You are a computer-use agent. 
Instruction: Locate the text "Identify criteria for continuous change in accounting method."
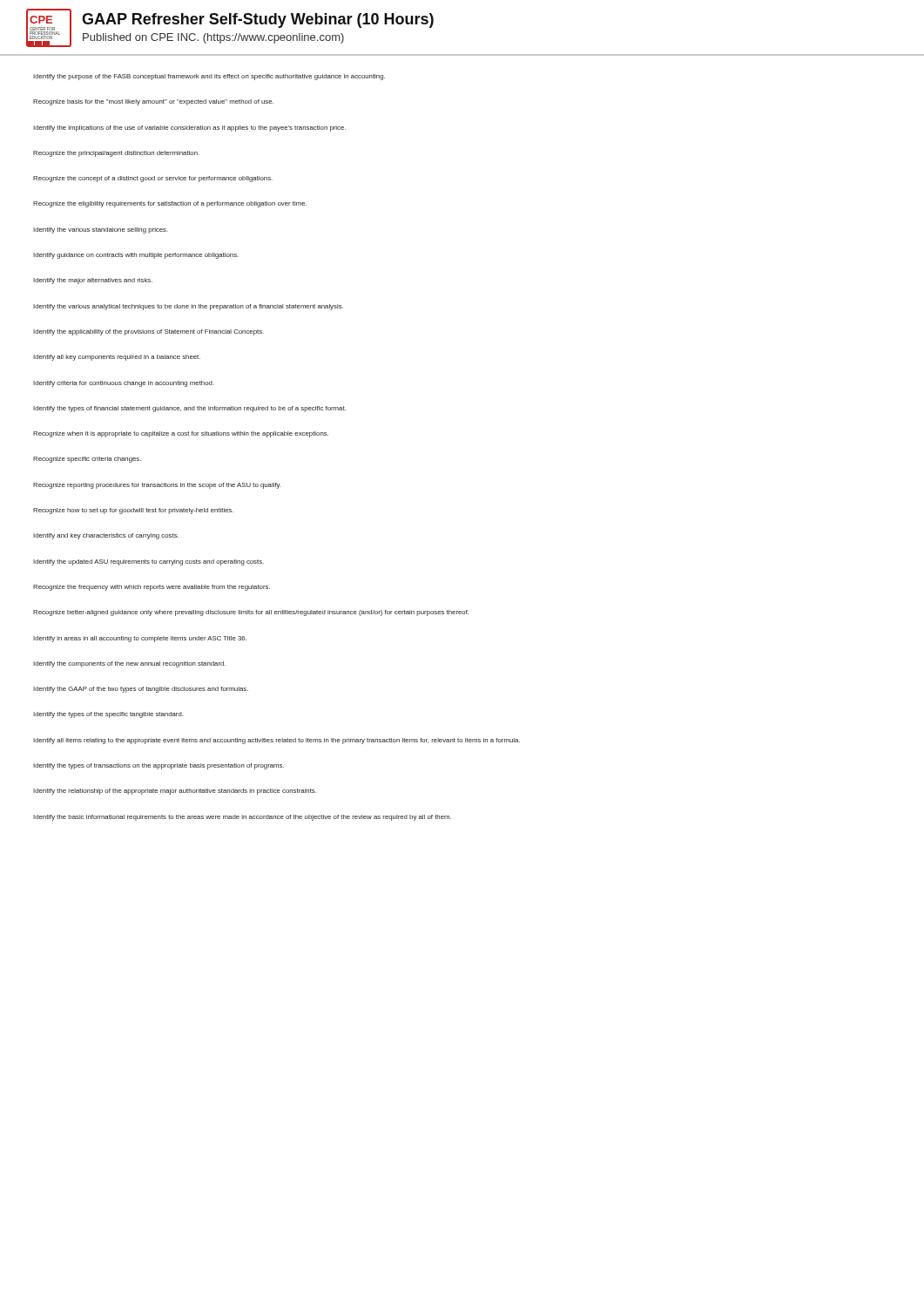click(124, 383)
